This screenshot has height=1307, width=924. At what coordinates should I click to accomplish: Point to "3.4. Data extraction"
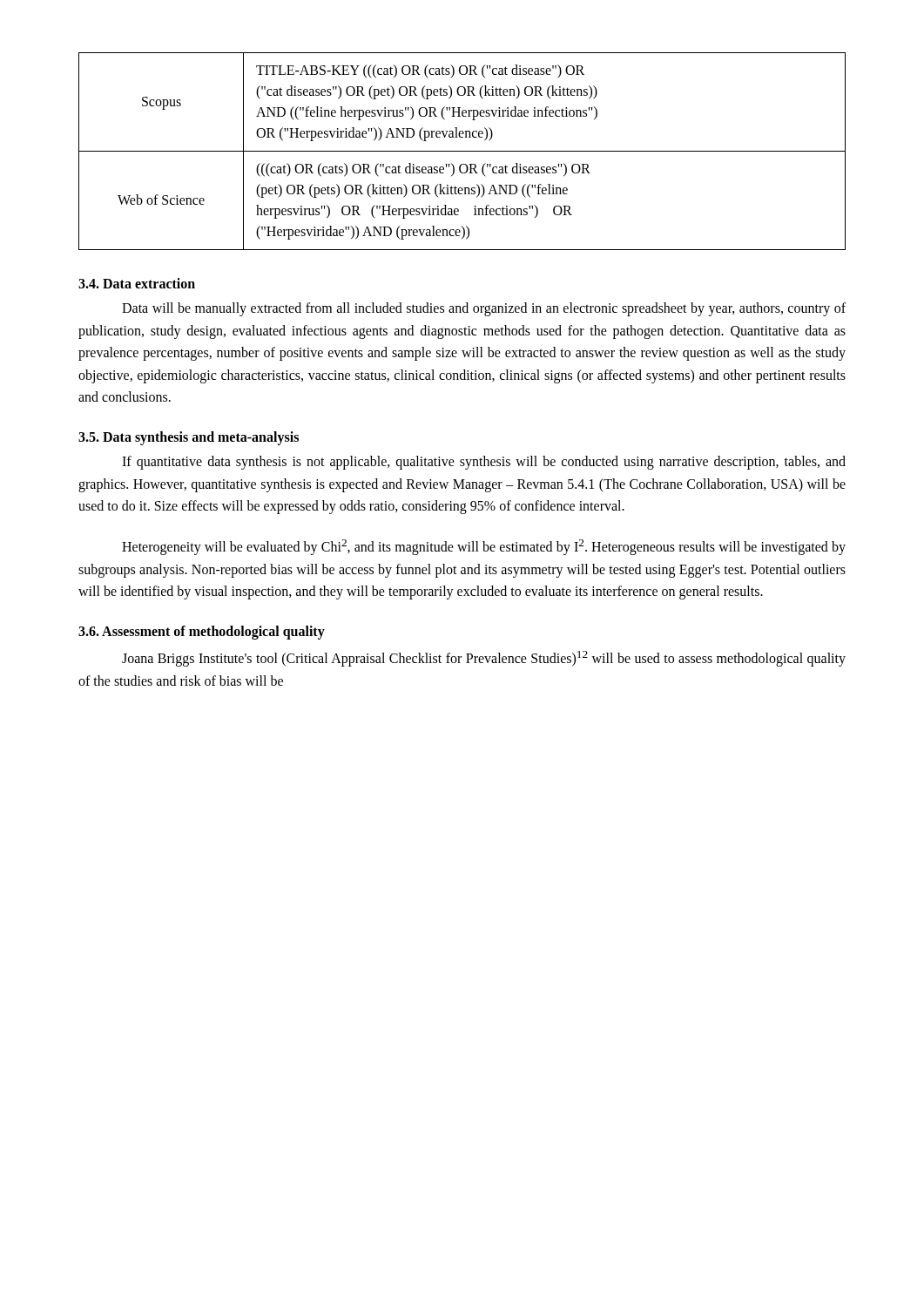point(137,284)
